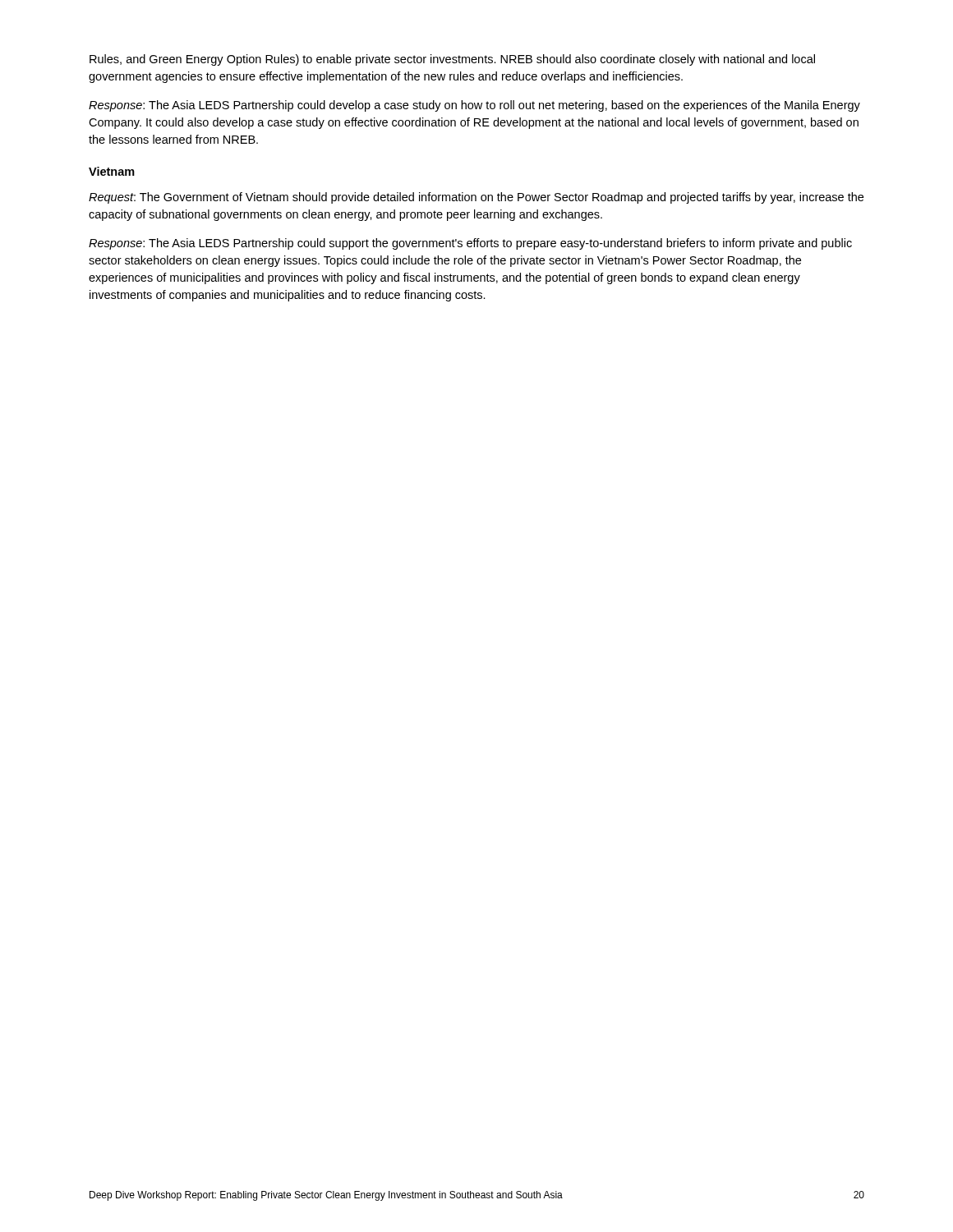
Task: Where is the passage that starts "Request: The Government"?
Action: tap(476, 206)
